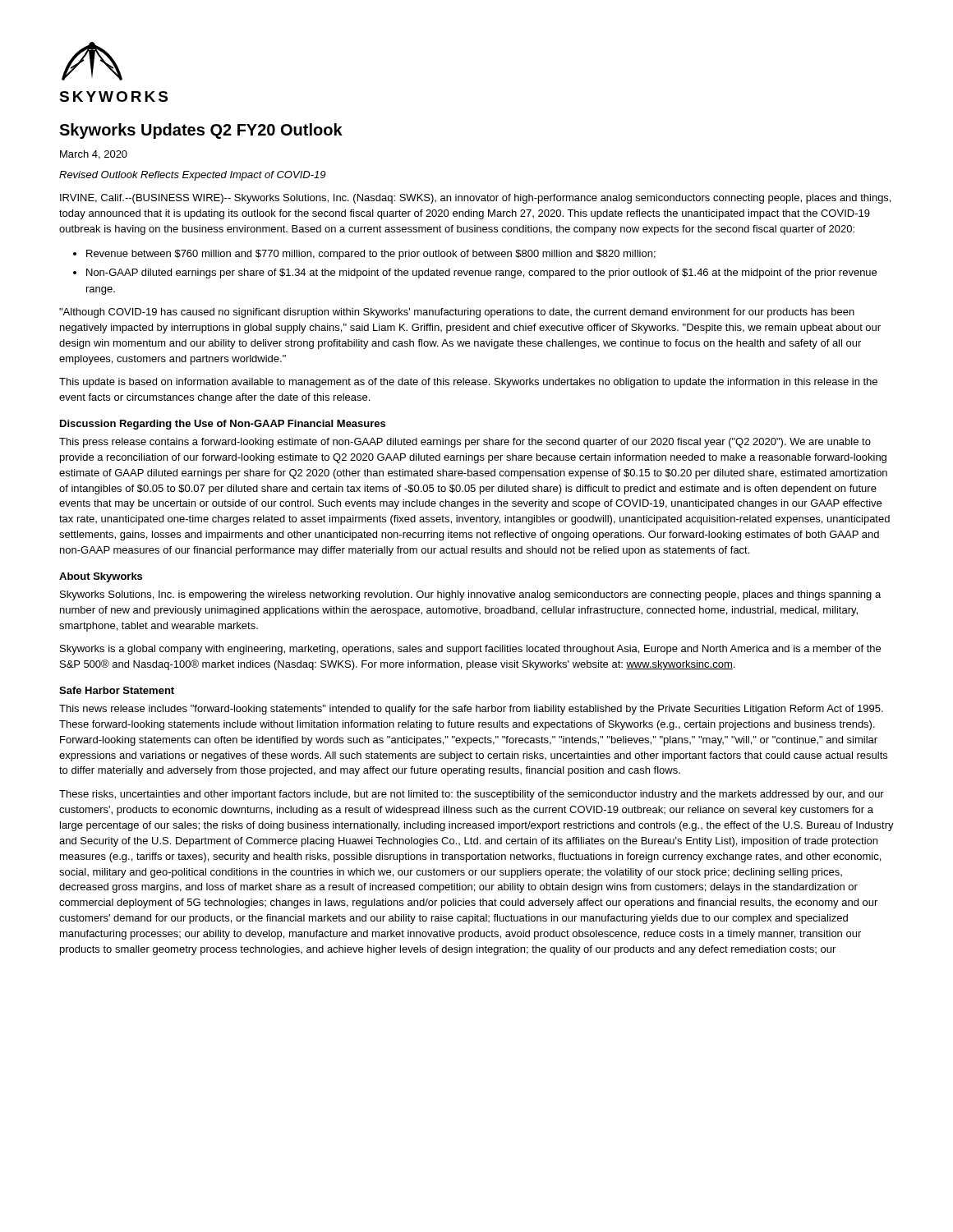The height and width of the screenshot is (1232, 953).
Task: Locate the text containing "March 4, 2020"
Action: tap(93, 154)
